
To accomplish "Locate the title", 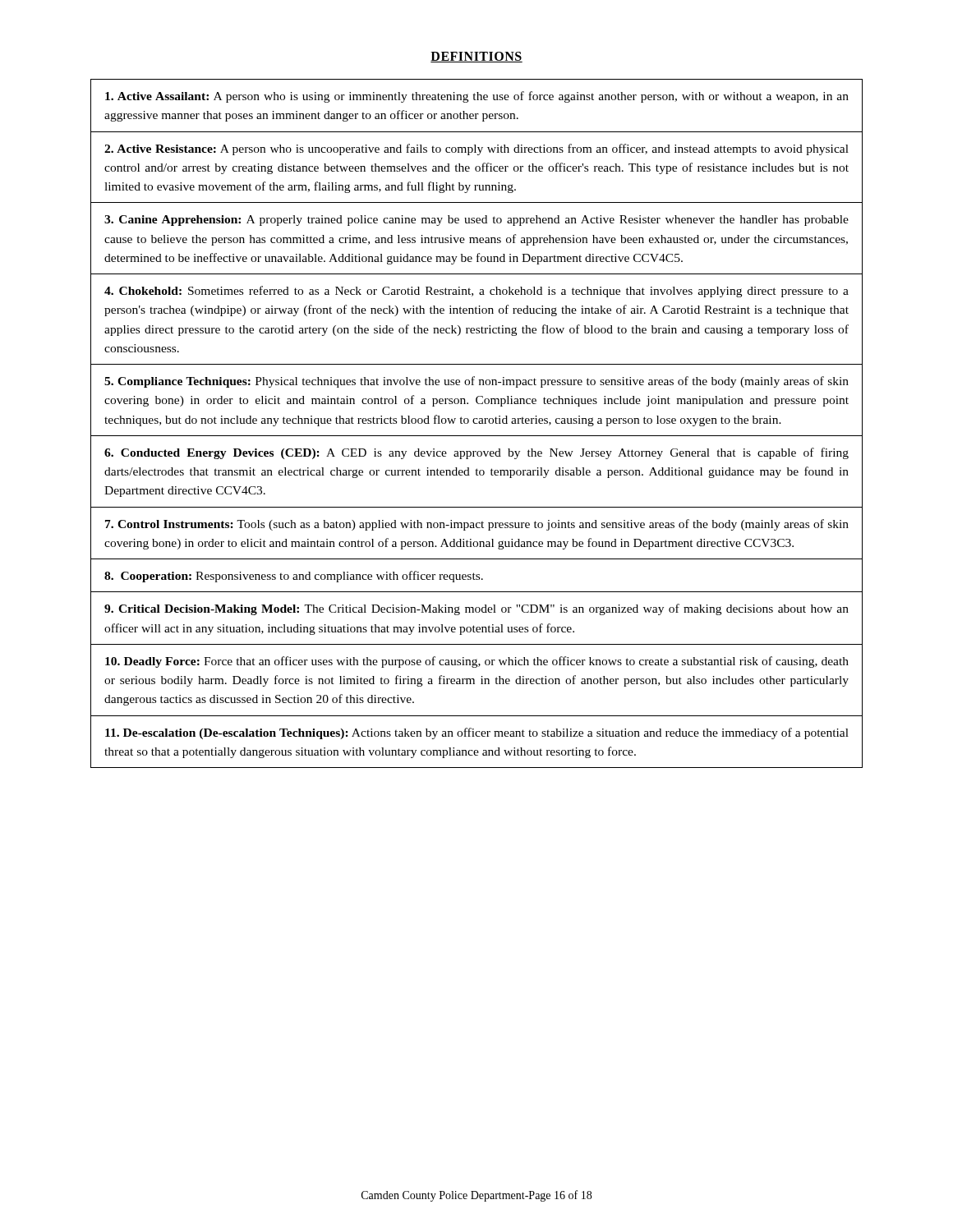I will [476, 56].
